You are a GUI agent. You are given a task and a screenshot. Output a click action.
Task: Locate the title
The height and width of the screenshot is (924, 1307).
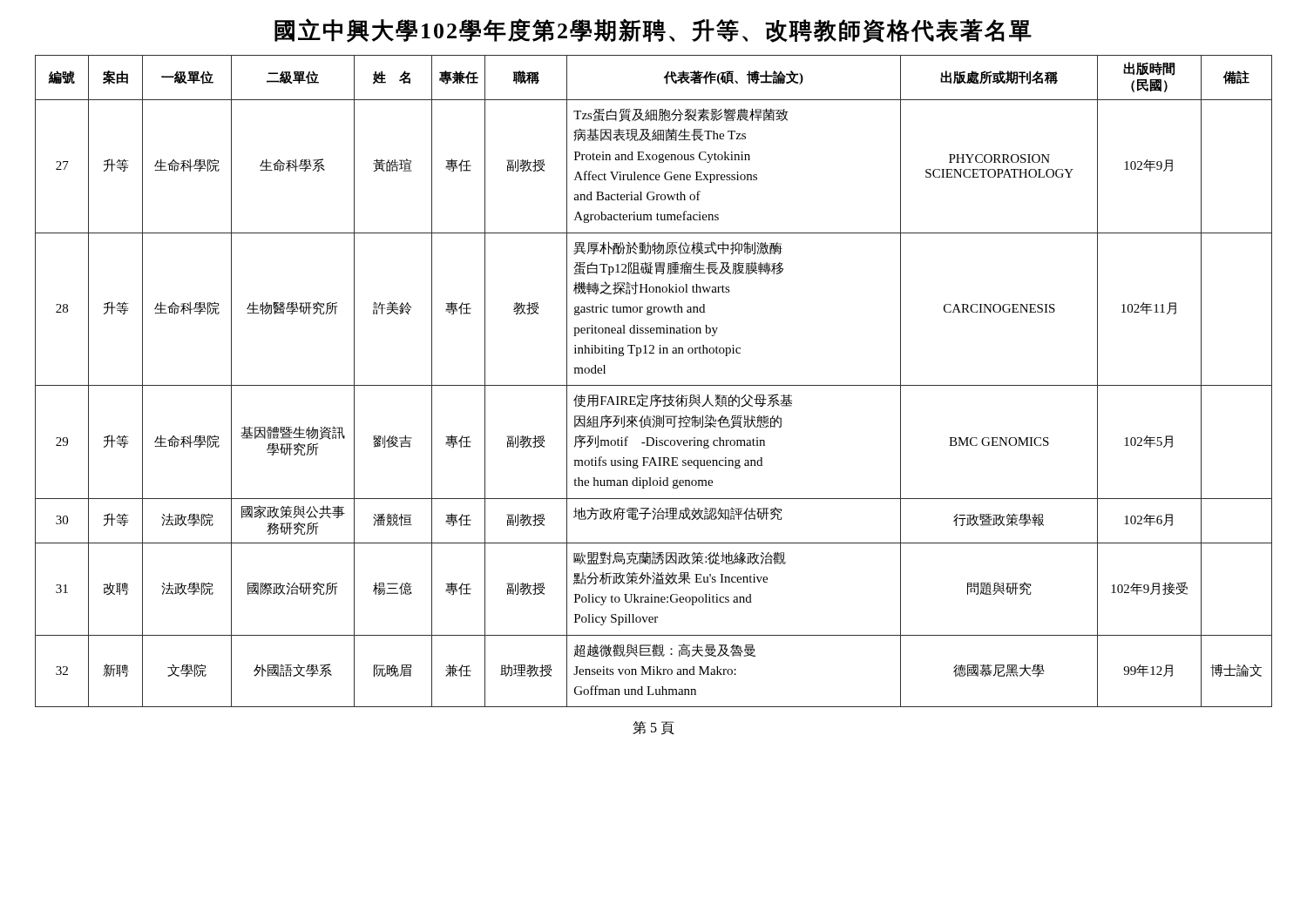click(654, 31)
